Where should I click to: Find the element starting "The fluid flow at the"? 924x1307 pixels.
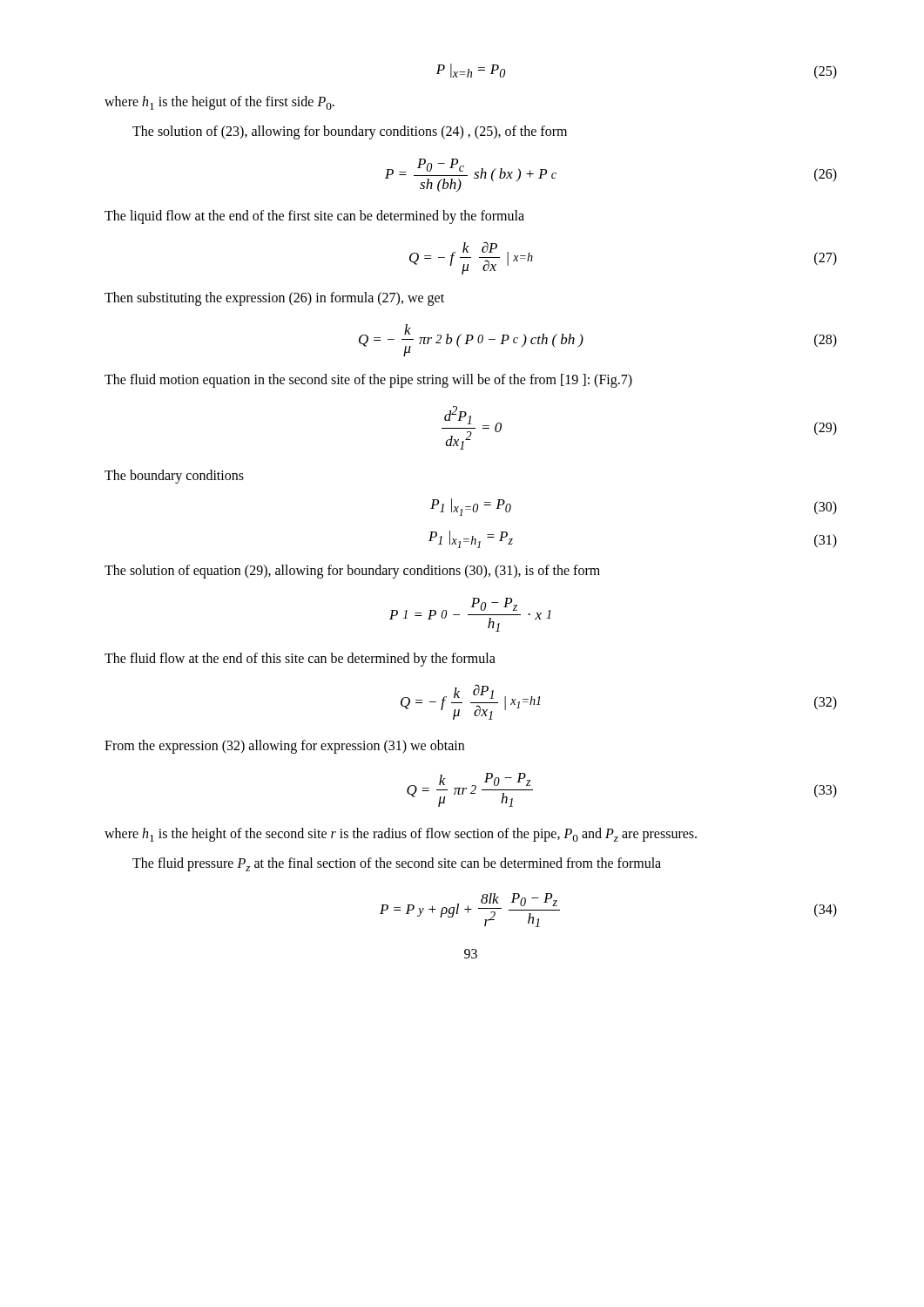(300, 658)
